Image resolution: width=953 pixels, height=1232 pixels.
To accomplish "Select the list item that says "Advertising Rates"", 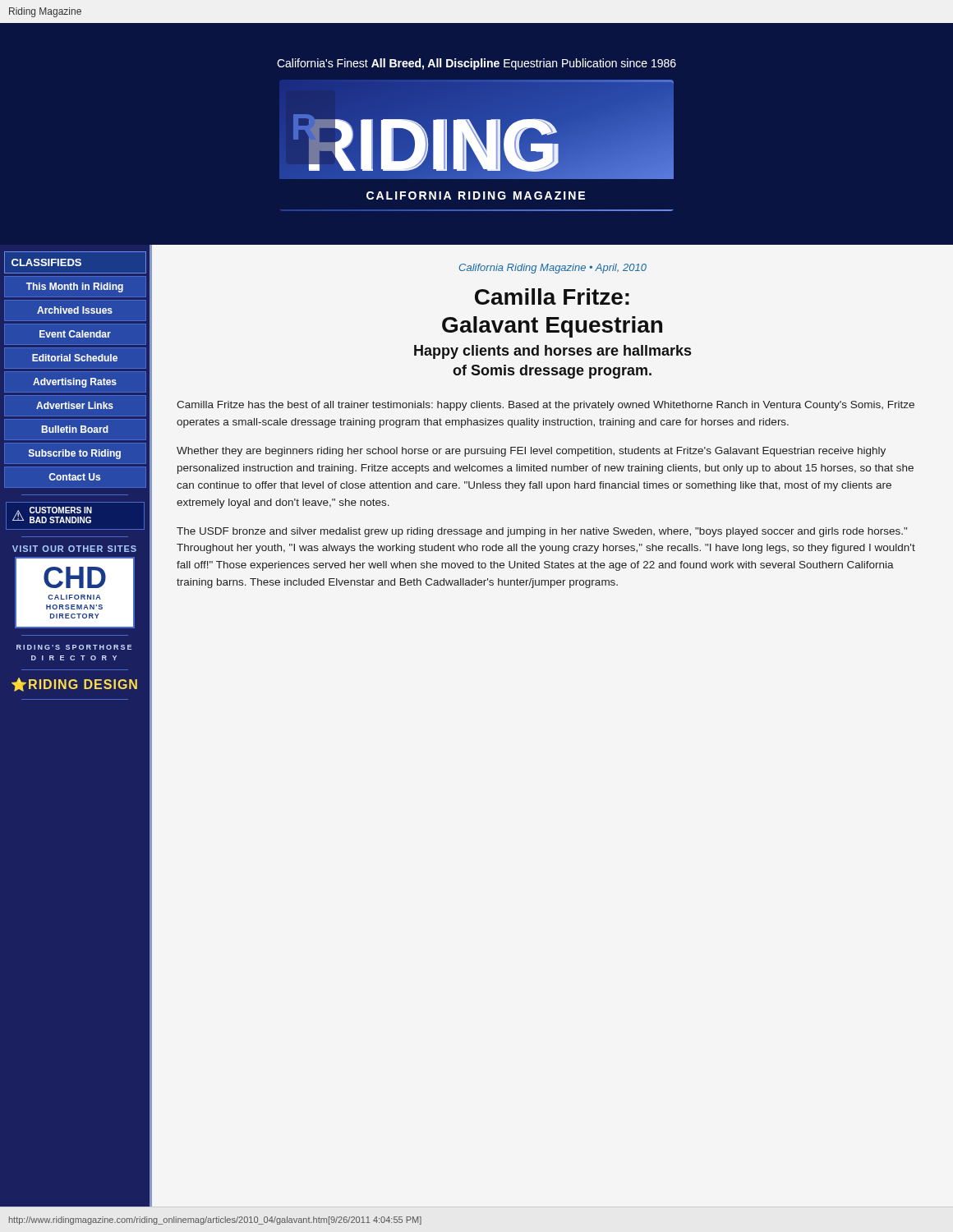I will click(x=75, y=382).
